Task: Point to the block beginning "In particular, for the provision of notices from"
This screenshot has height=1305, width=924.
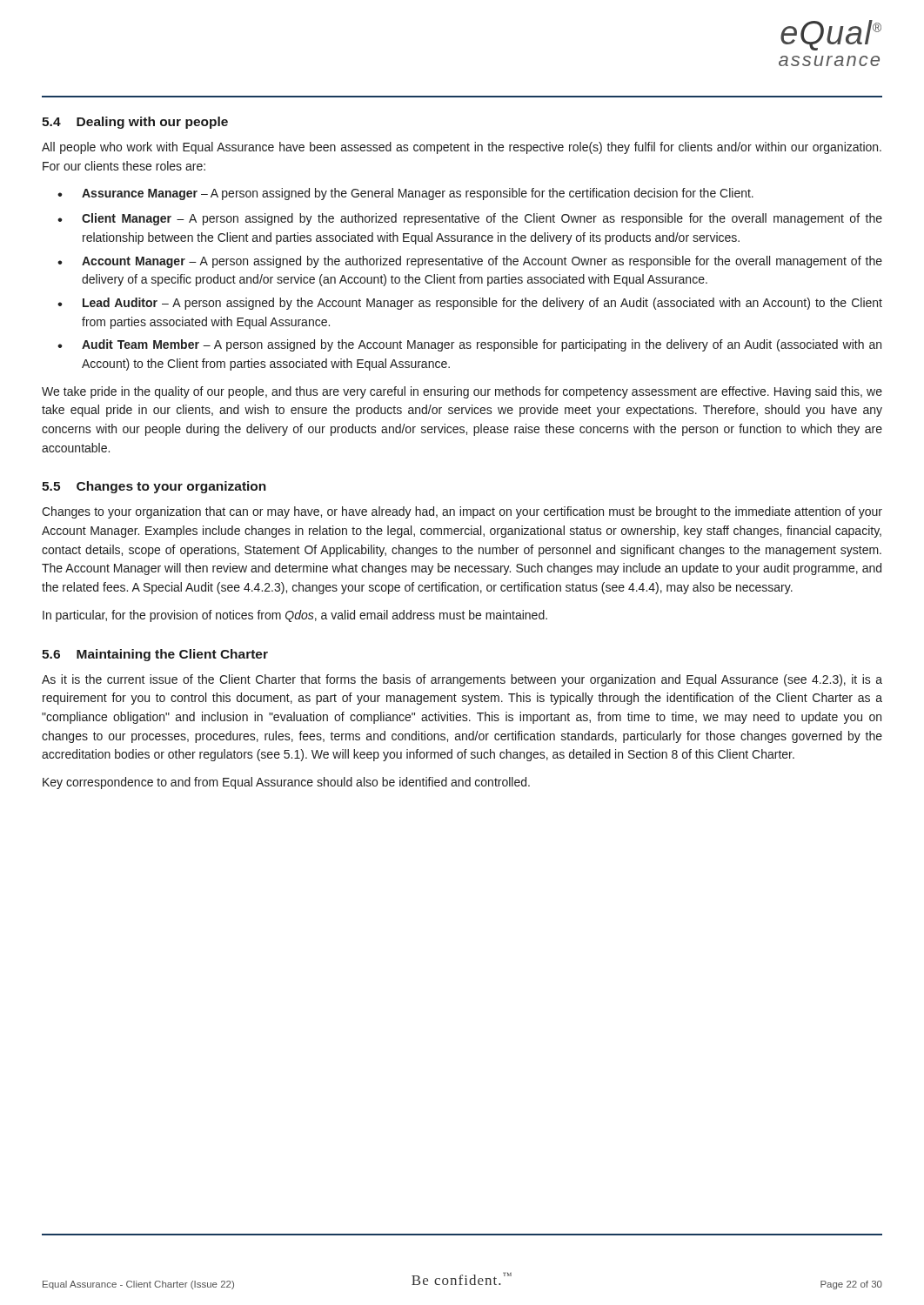Action: point(295,615)
